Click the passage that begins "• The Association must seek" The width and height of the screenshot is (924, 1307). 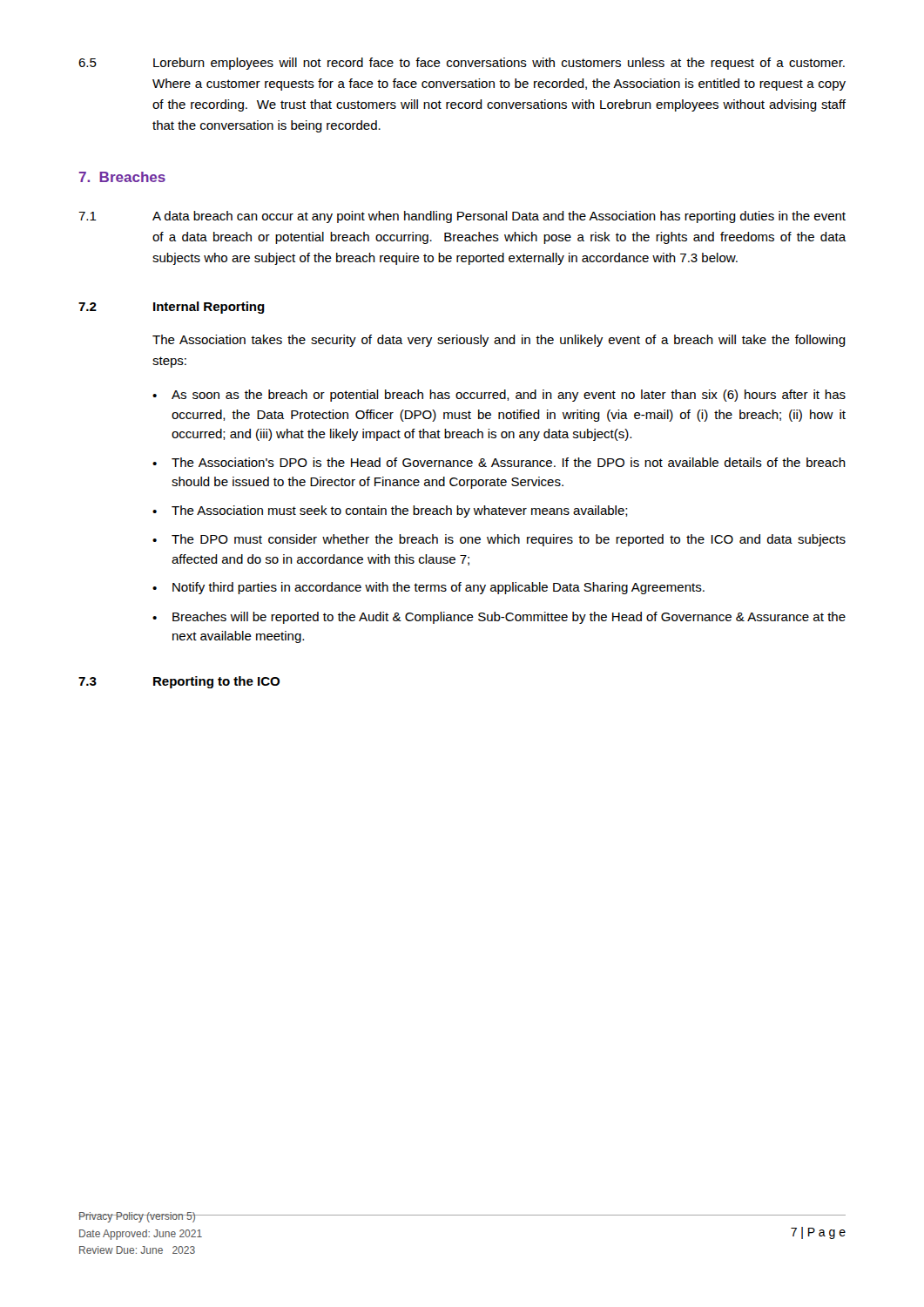499,511
